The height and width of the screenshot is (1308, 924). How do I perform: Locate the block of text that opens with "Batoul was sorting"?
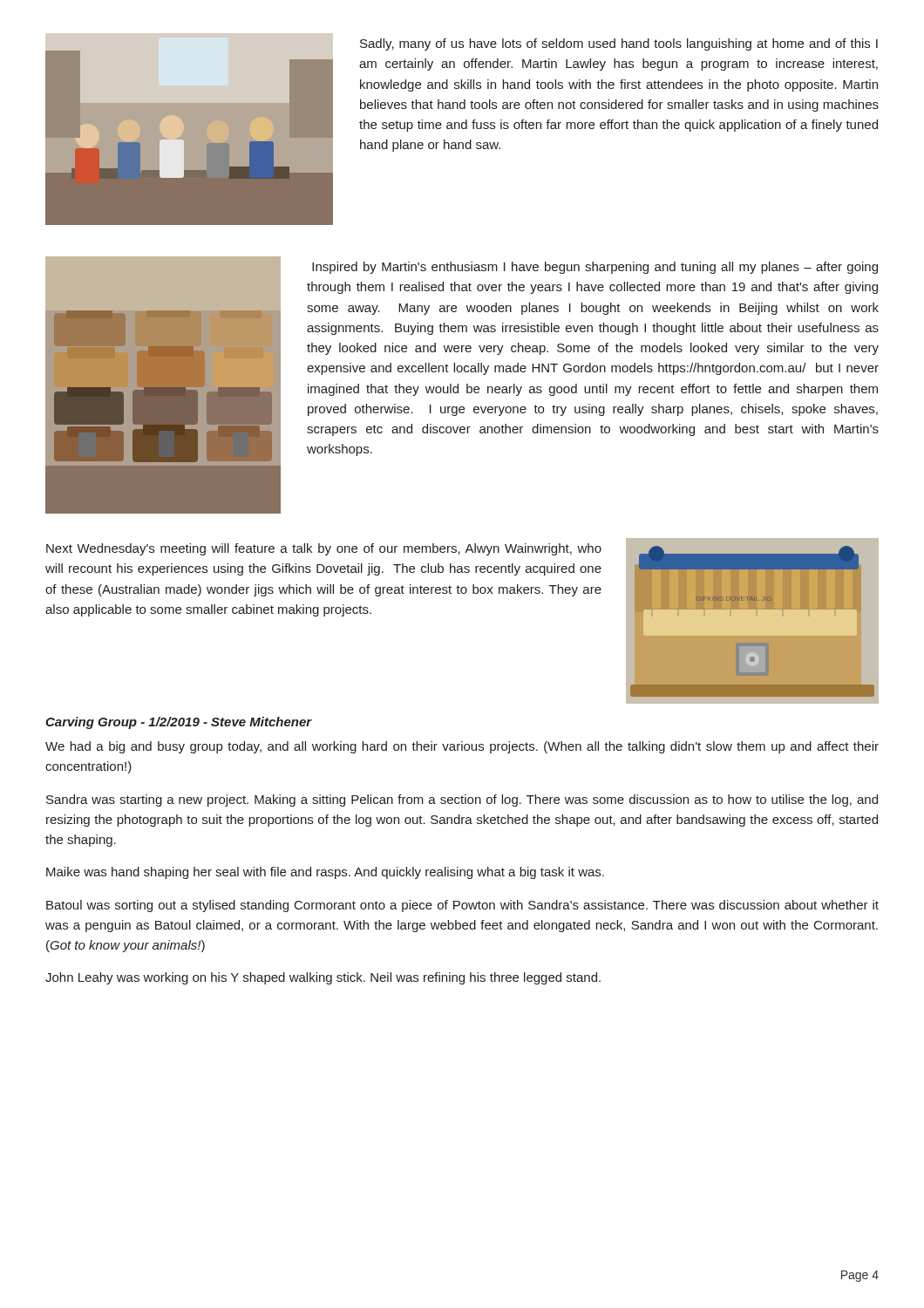point(462,925)
